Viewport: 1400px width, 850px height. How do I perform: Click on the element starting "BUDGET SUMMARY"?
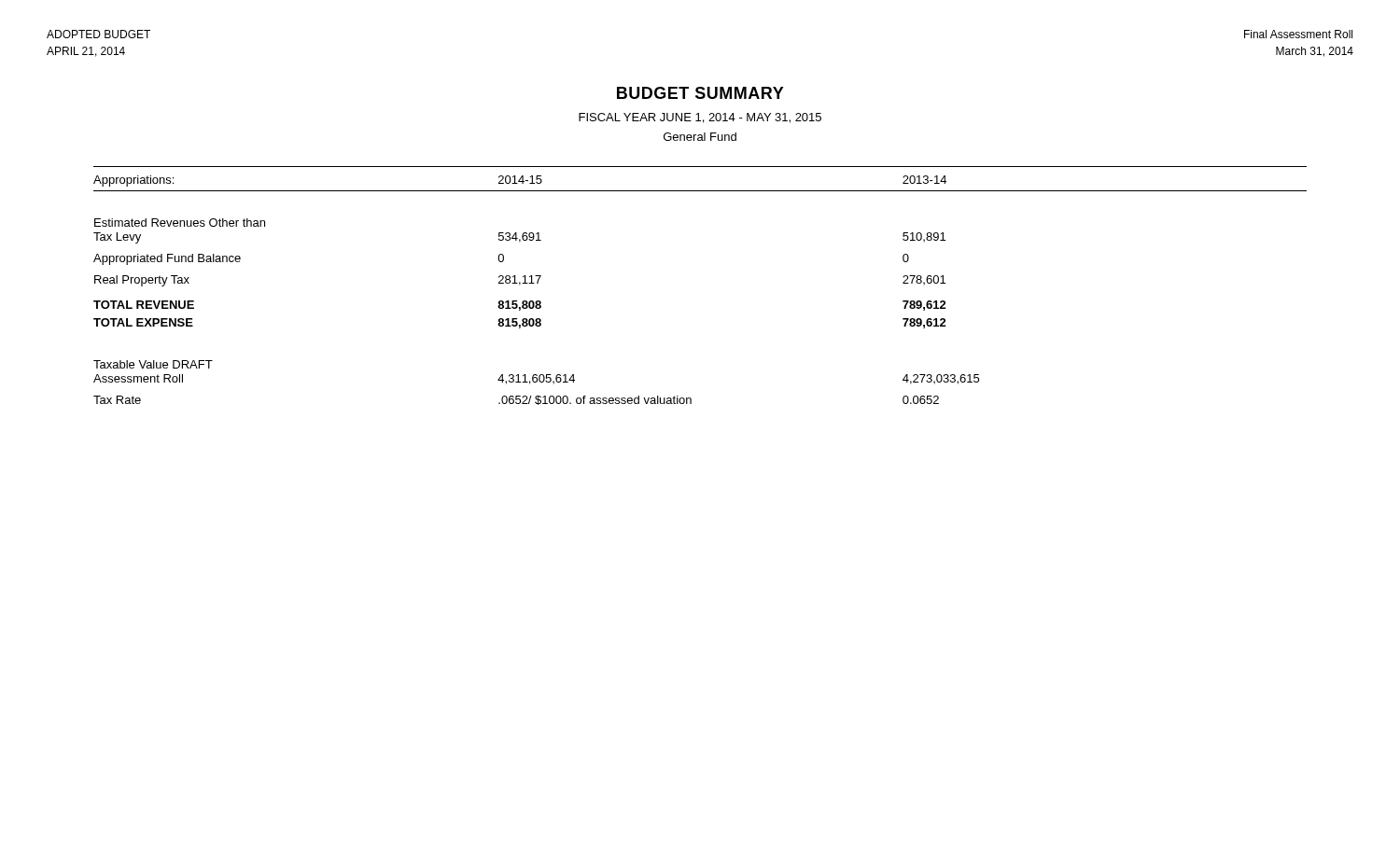(700, 93)
